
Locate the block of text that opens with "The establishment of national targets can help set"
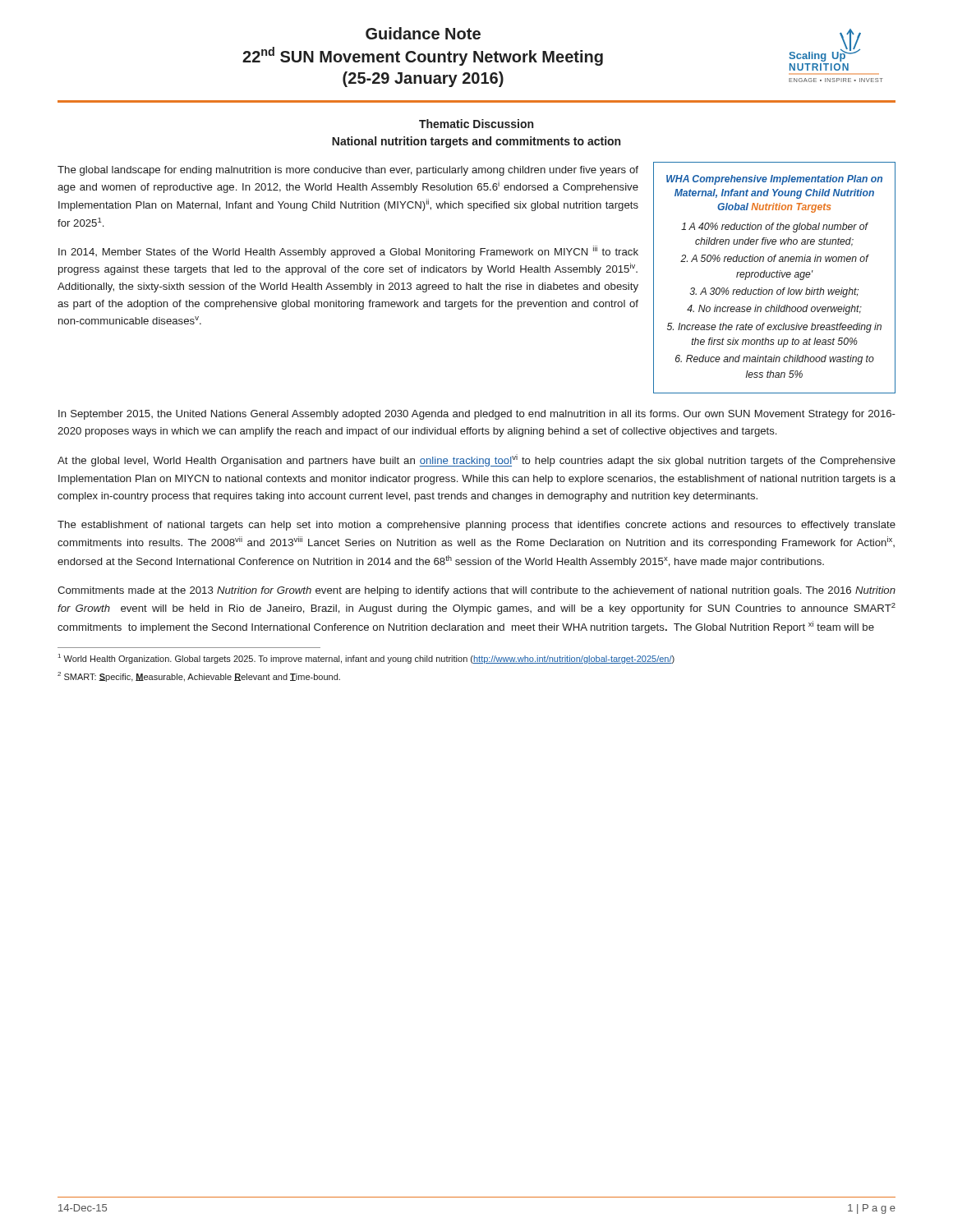(x=476, y=543)
